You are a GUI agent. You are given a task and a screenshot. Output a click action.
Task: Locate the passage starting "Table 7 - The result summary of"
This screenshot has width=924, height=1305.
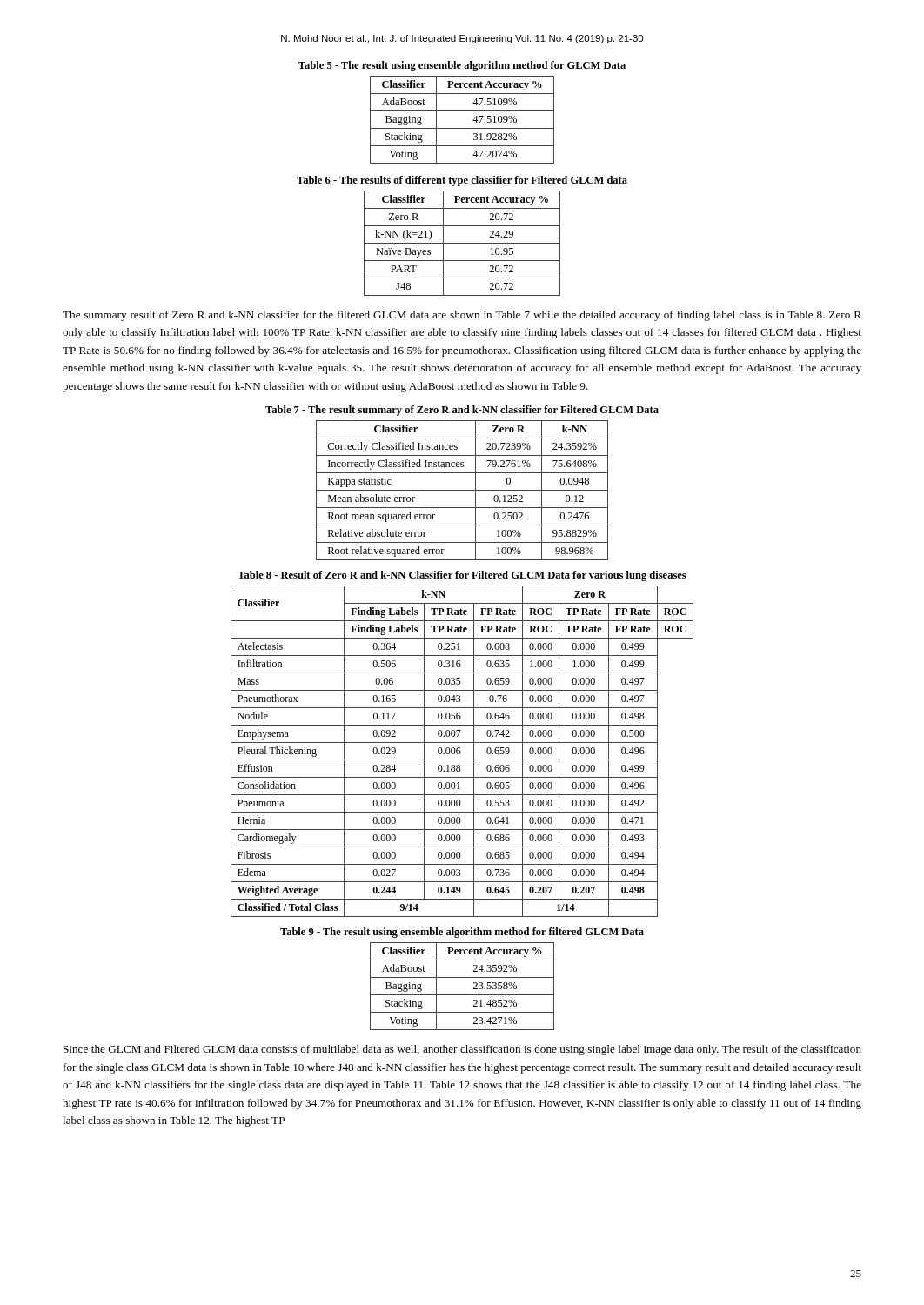click(462, 410)
